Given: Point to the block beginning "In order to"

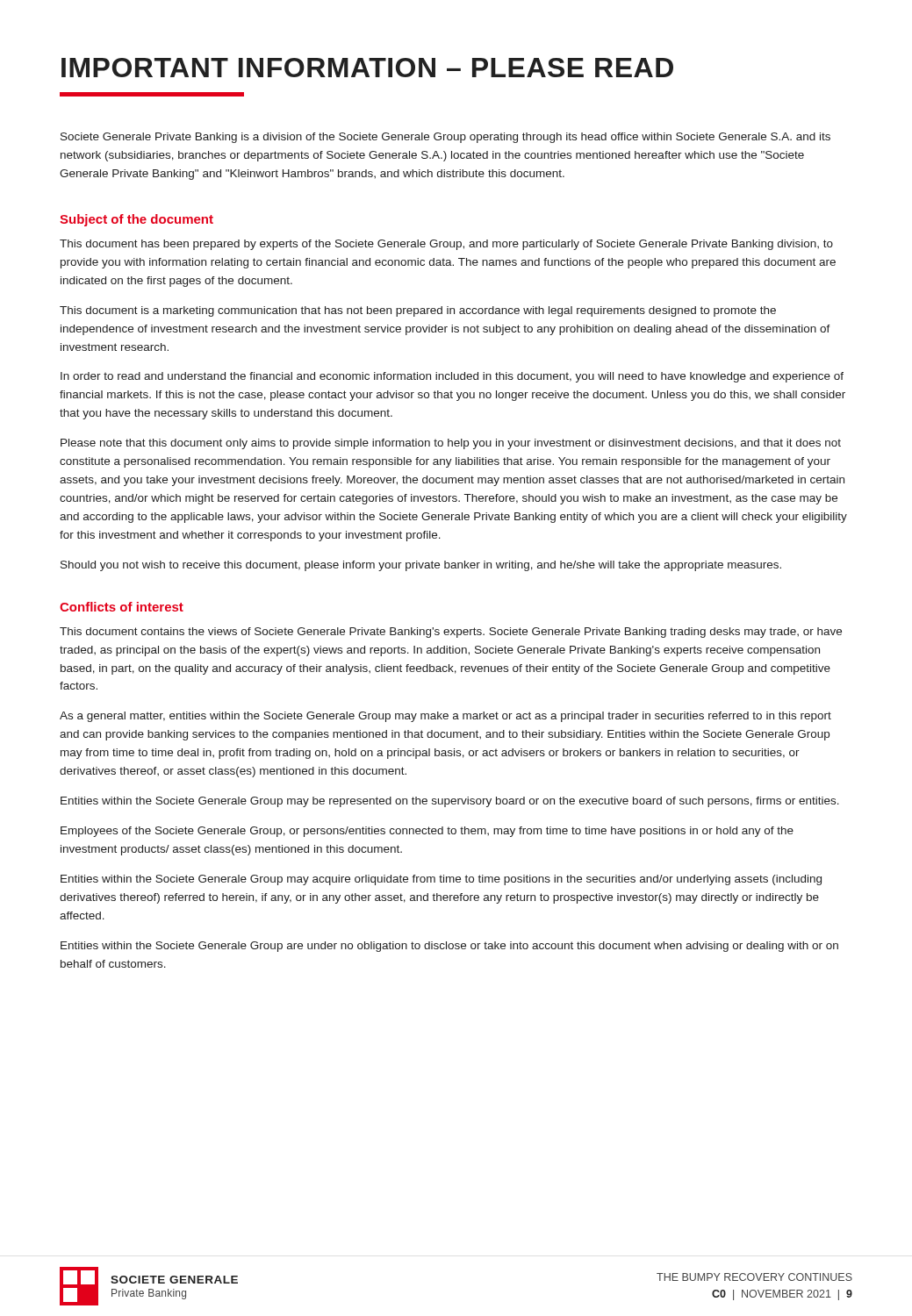Looking at the screenshot, I should click(453, 395).
